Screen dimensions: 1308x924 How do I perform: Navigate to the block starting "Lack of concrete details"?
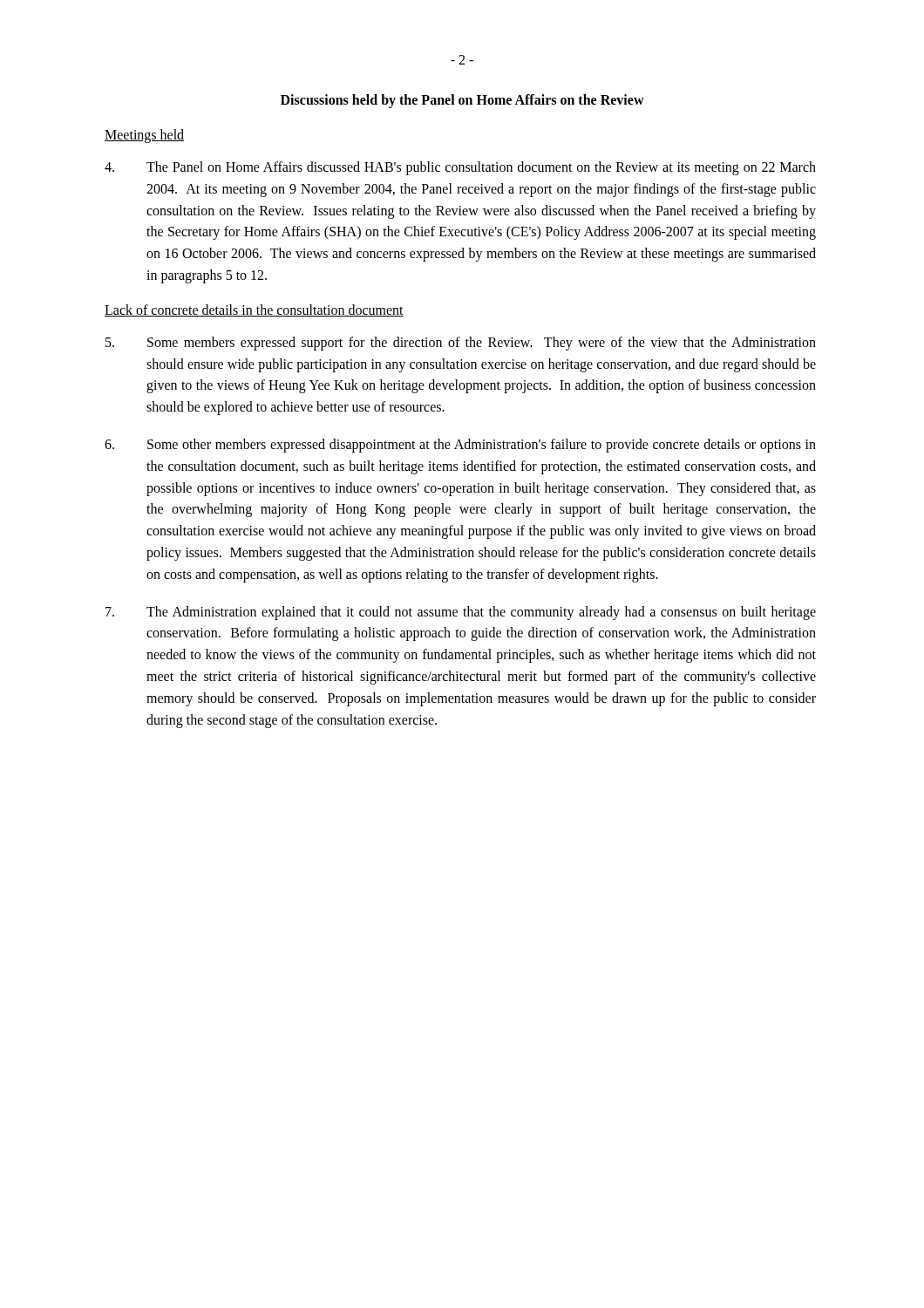(254, 310)
